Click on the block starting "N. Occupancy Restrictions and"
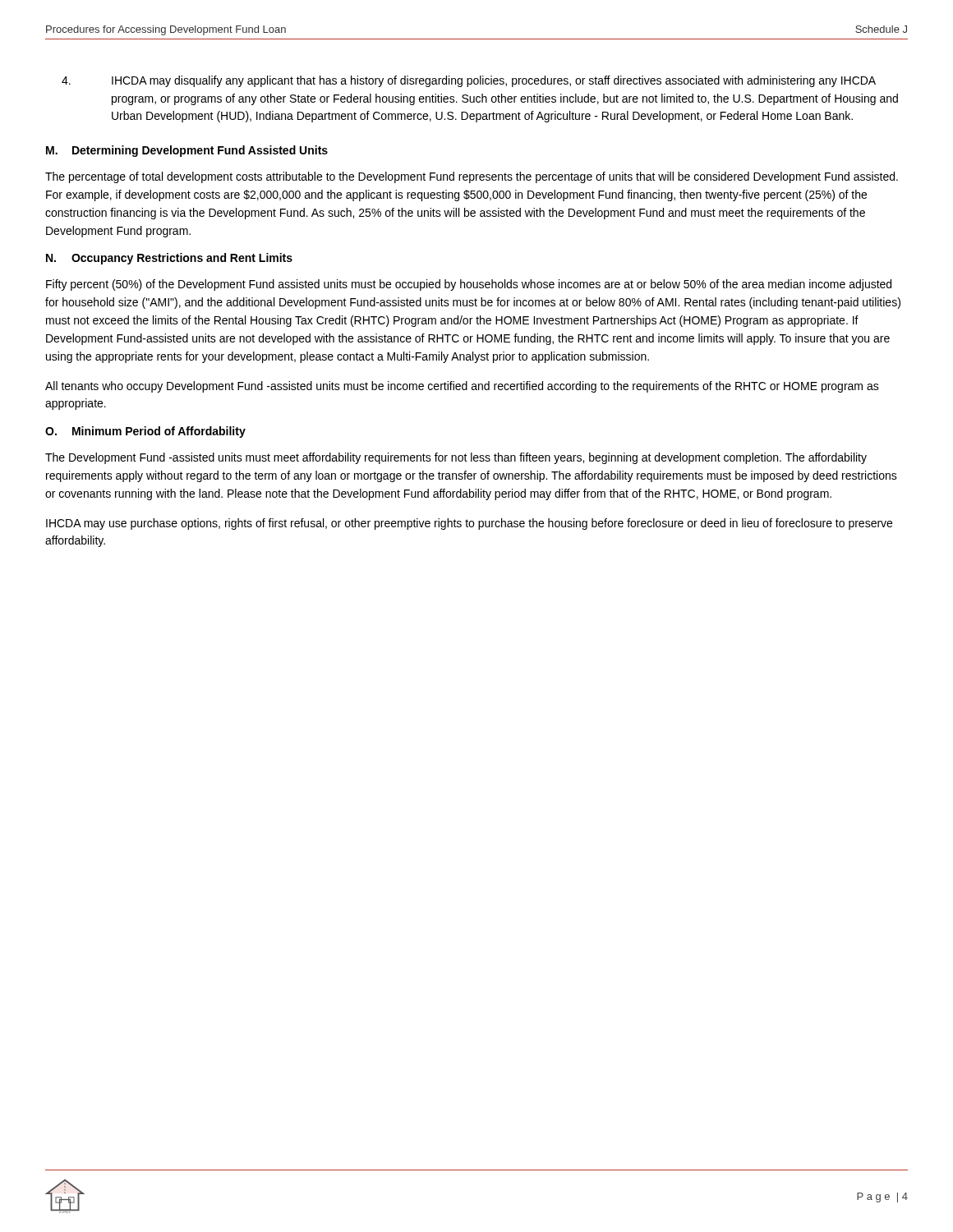 click(169, 258)
